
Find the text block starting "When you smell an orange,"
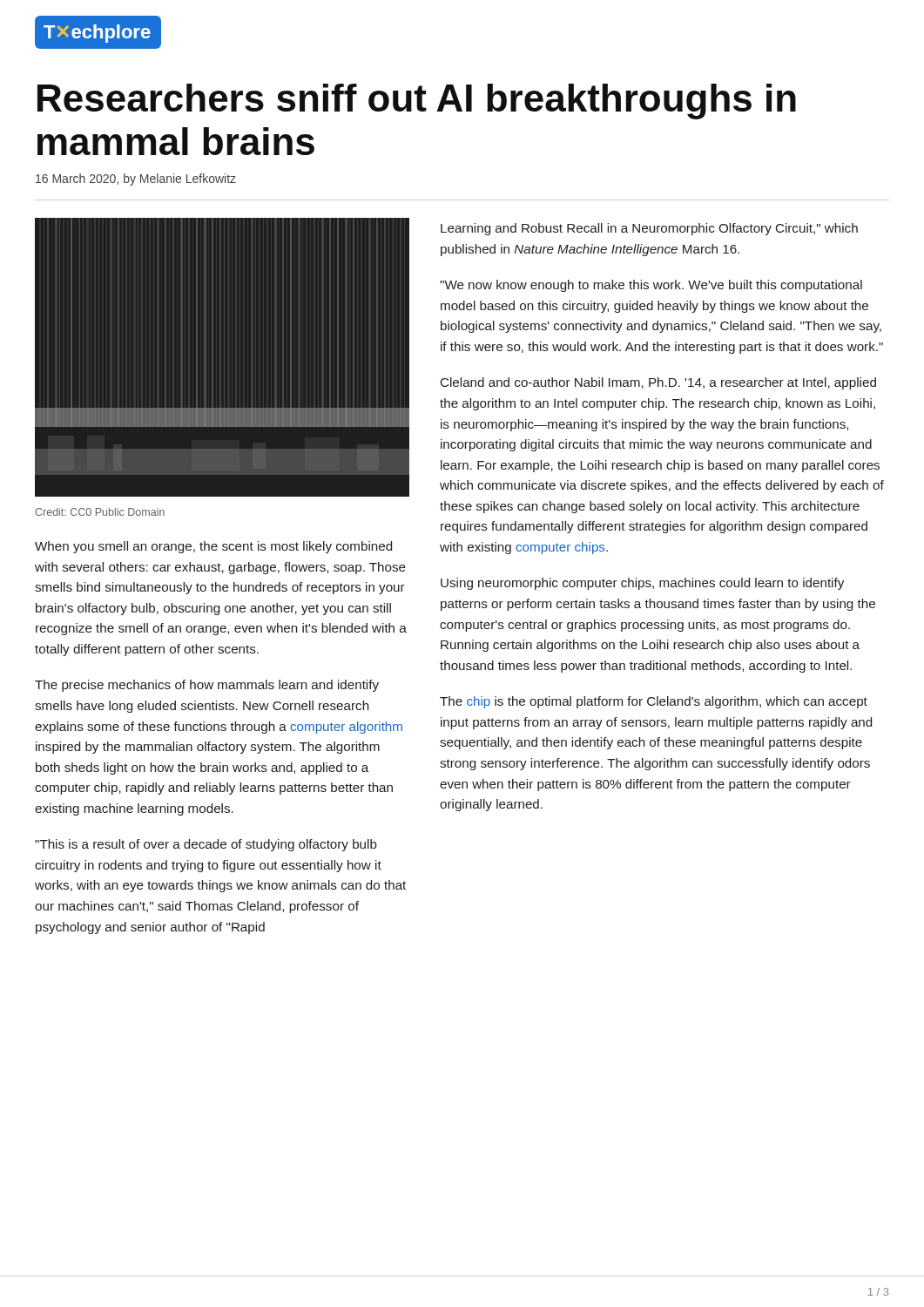point(222,597)
